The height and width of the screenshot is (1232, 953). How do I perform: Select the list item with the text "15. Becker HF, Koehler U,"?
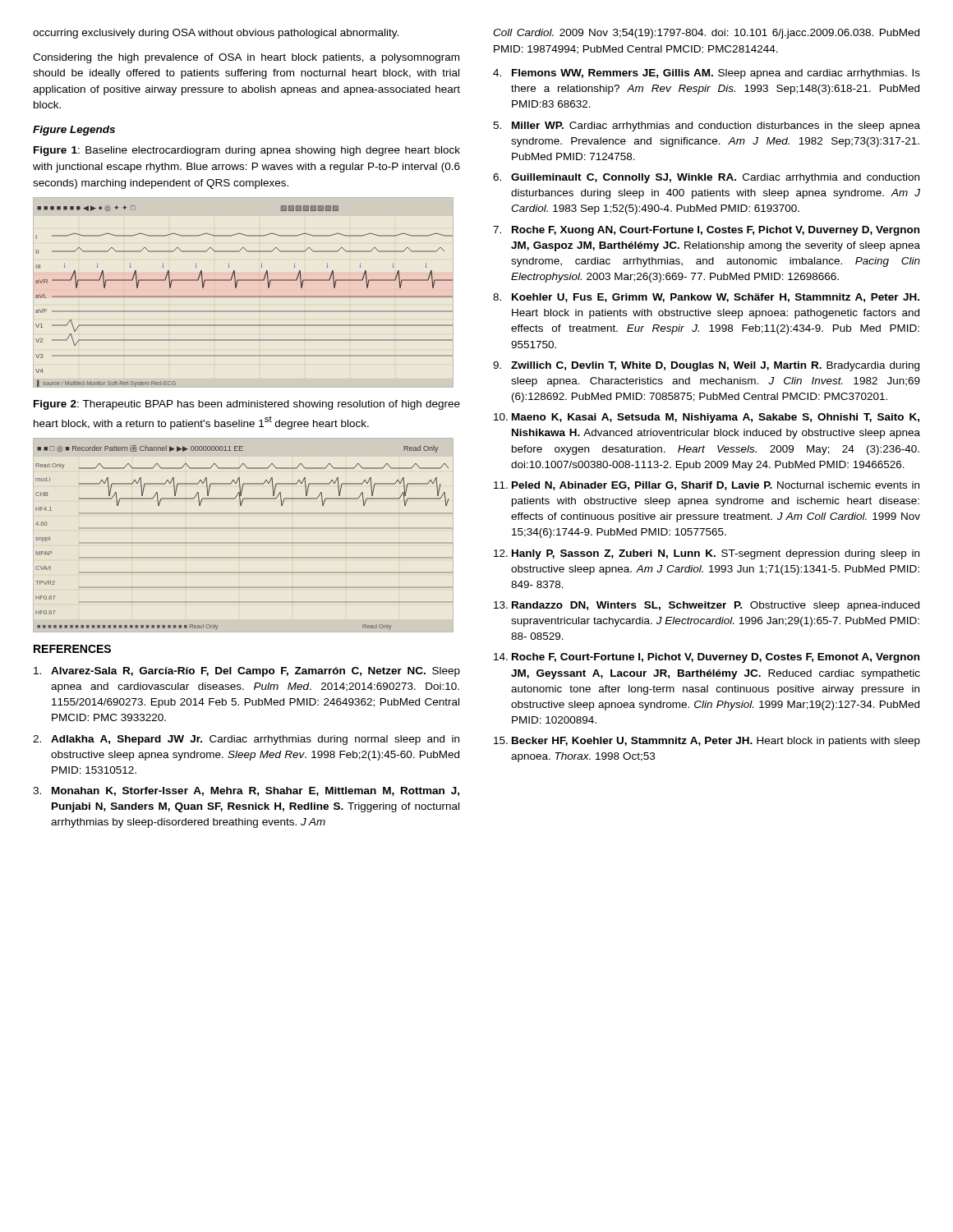(707, 749)
